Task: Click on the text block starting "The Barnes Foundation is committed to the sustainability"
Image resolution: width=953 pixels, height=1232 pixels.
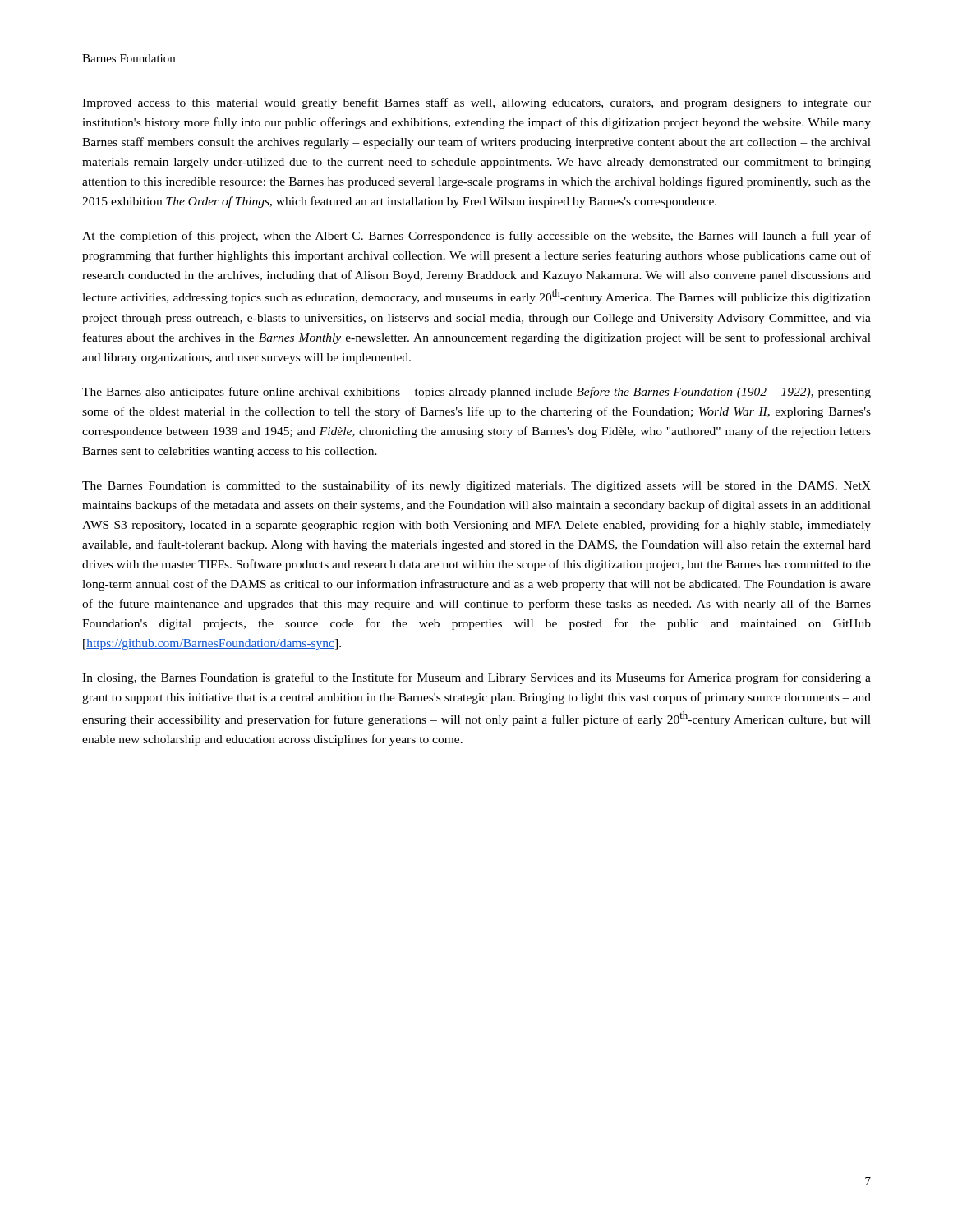Action: 476,564
